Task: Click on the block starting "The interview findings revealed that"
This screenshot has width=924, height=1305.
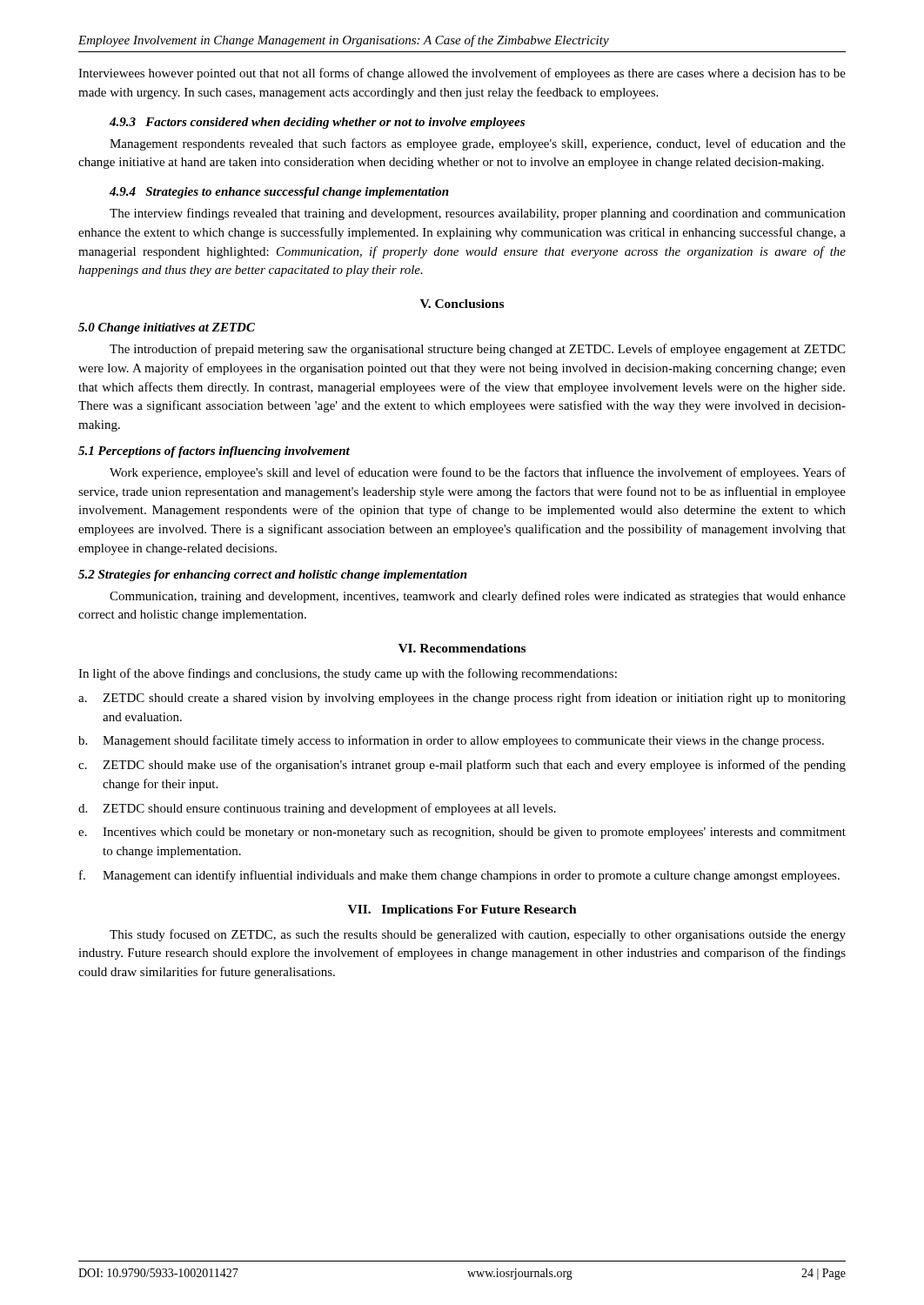Action: point(462,242)
